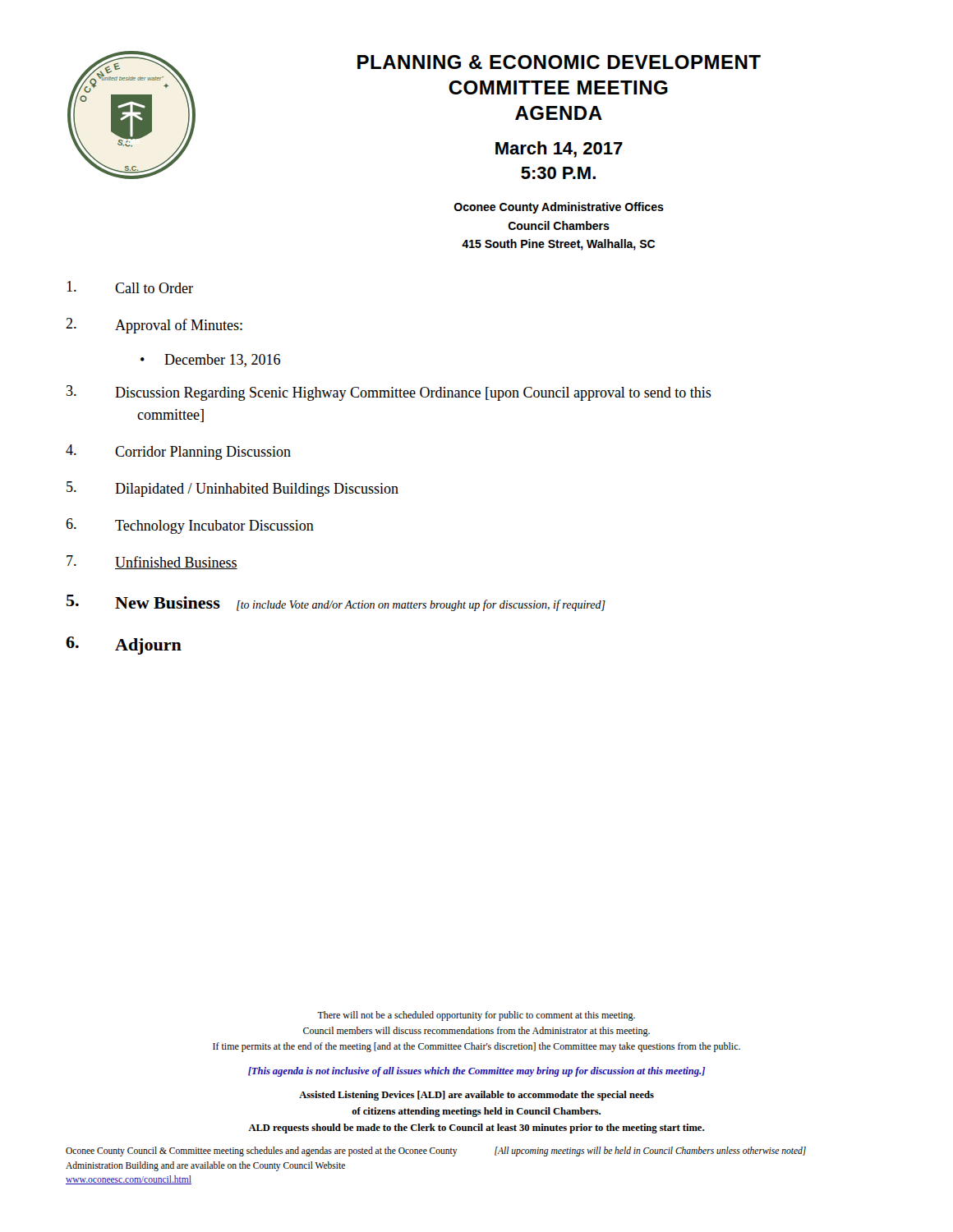
Task: Select the element starting "5. New Business [to include"
Action: 476,603
